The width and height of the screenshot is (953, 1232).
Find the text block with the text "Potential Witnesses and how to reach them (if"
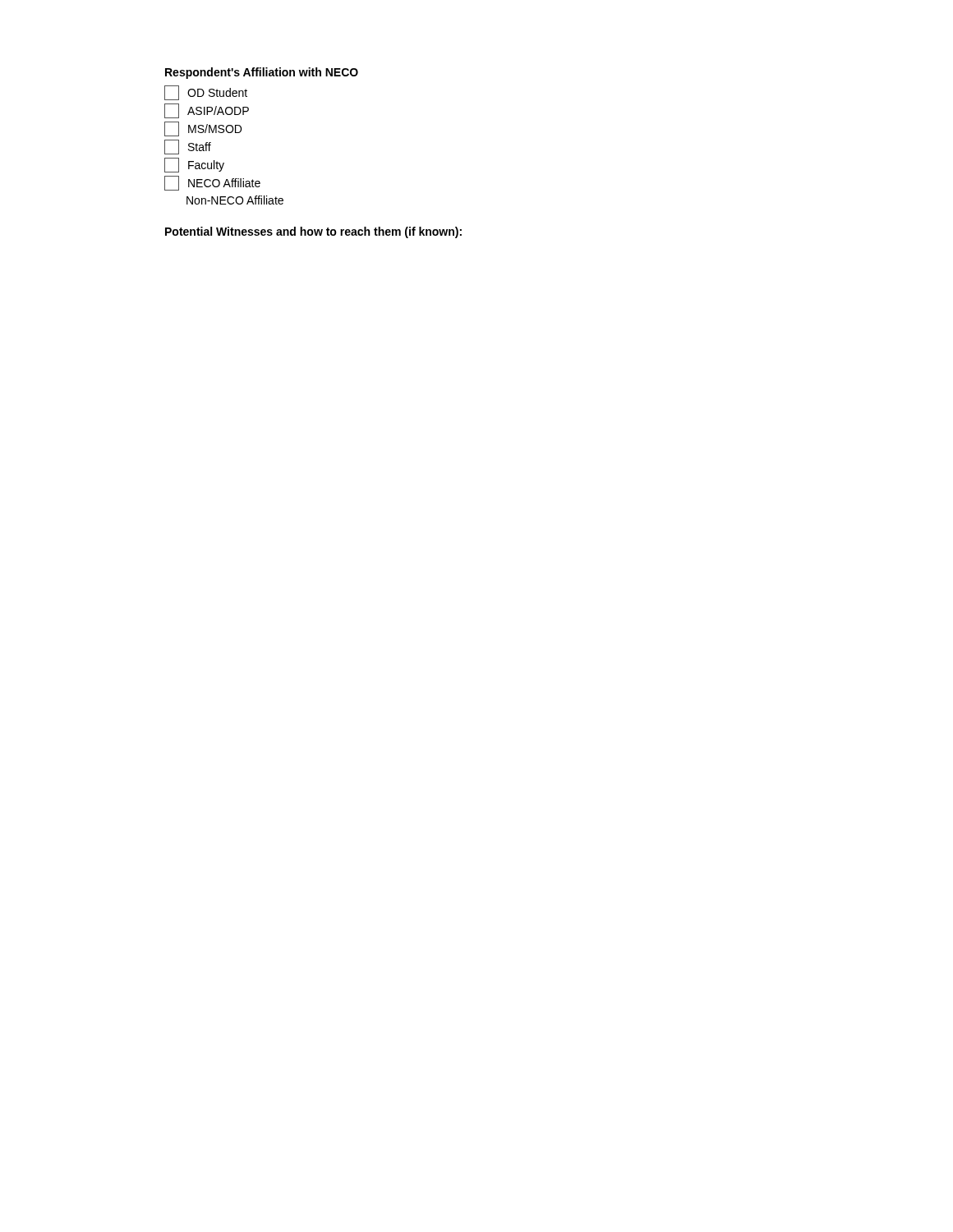point(313,232)
